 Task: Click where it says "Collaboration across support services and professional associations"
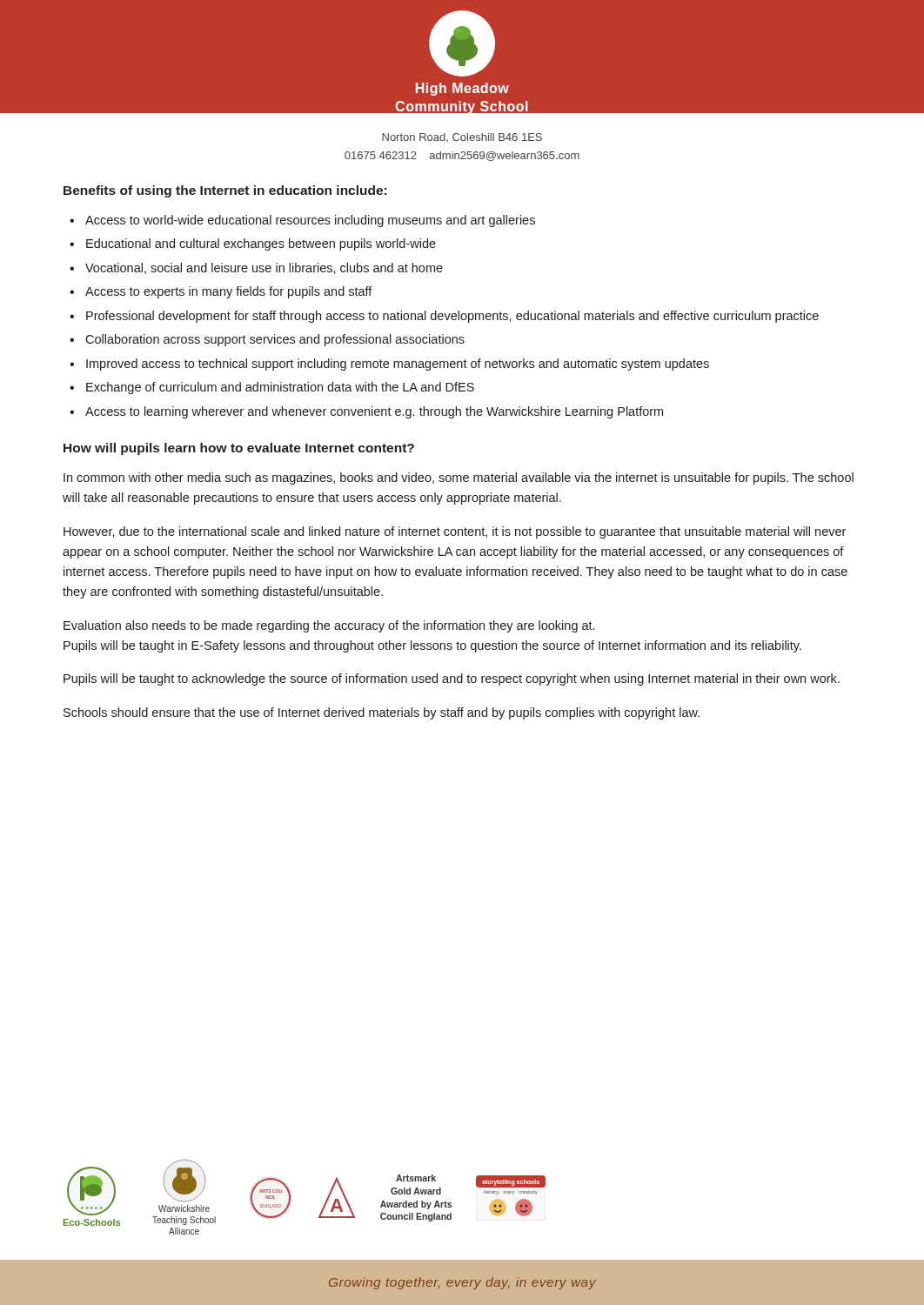275,340
